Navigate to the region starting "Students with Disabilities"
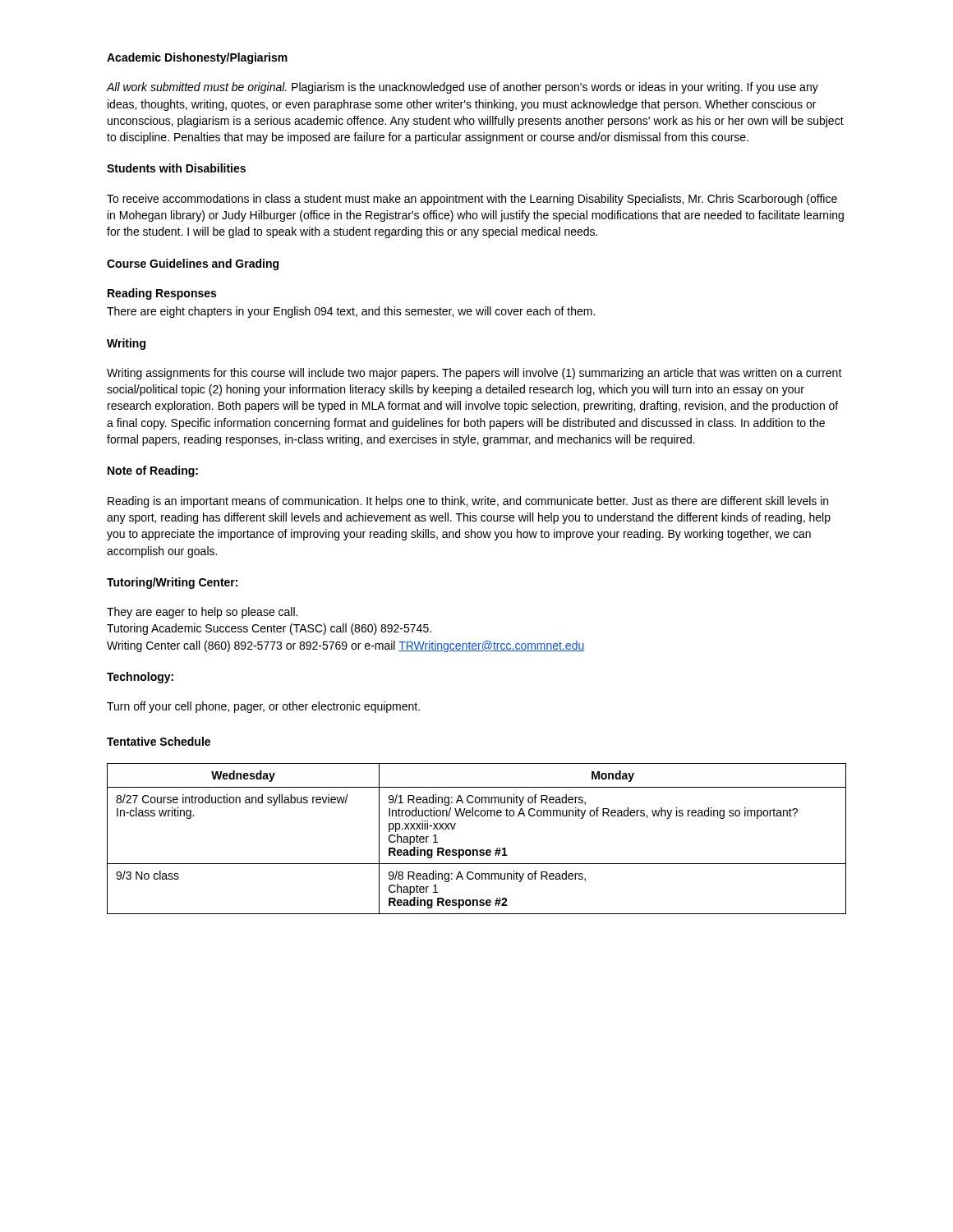953x1232 pixels. tap(176, 168)
